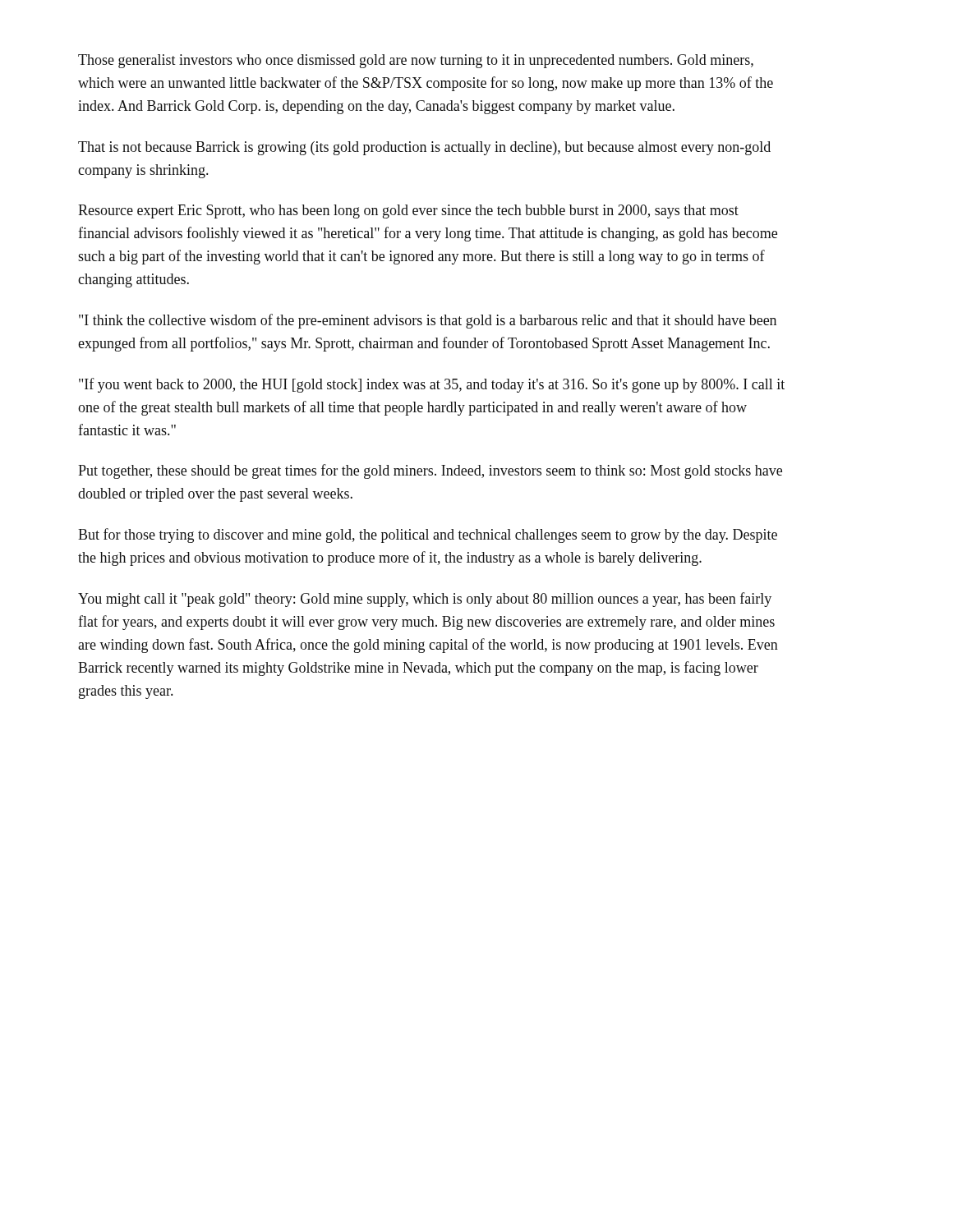This screenshot has width=953, height=1232.
Task: Click the passage that begins "Put together, these should be great times"
Action: point(430,482)
